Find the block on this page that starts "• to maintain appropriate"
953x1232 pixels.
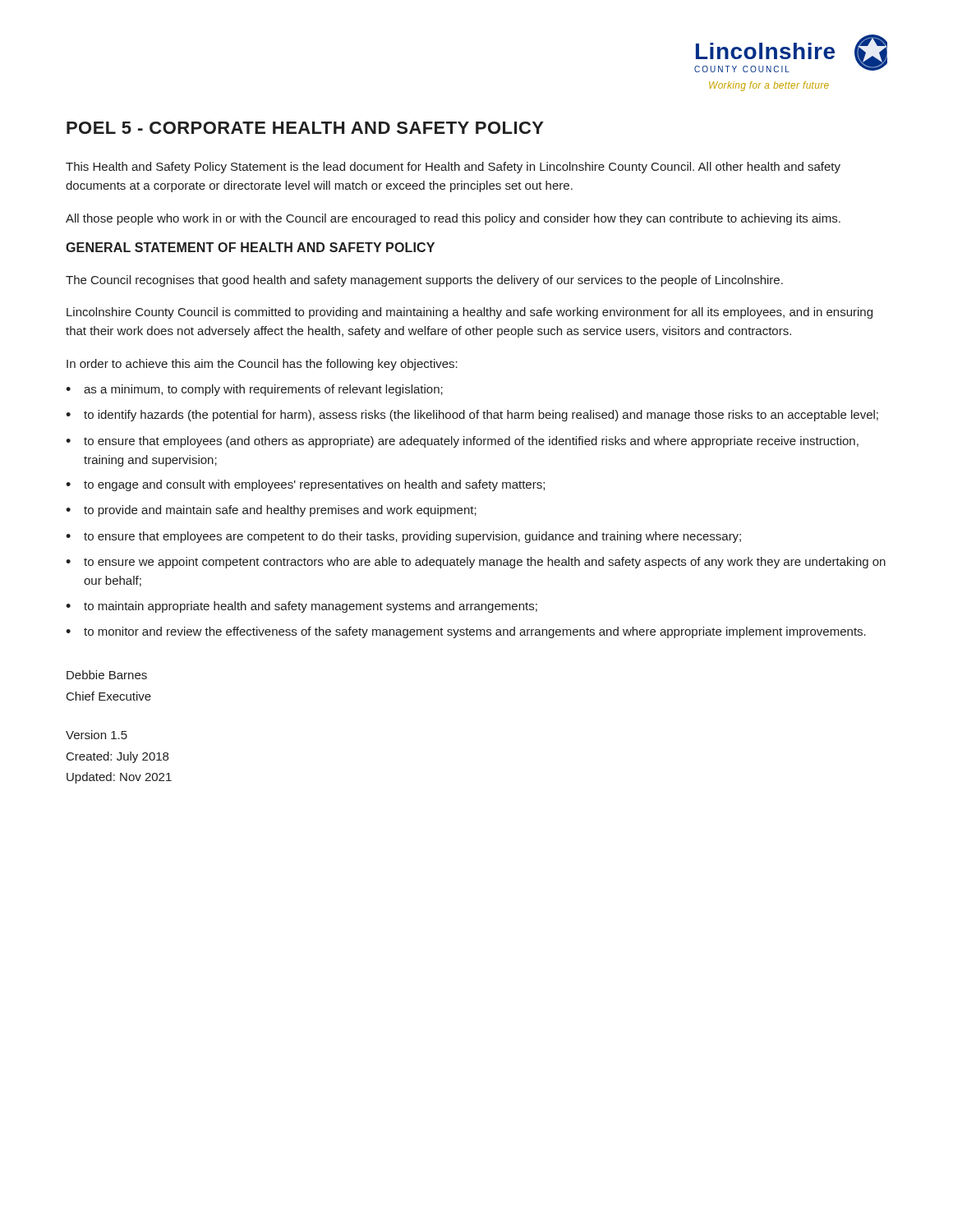[x=476, y=606]
